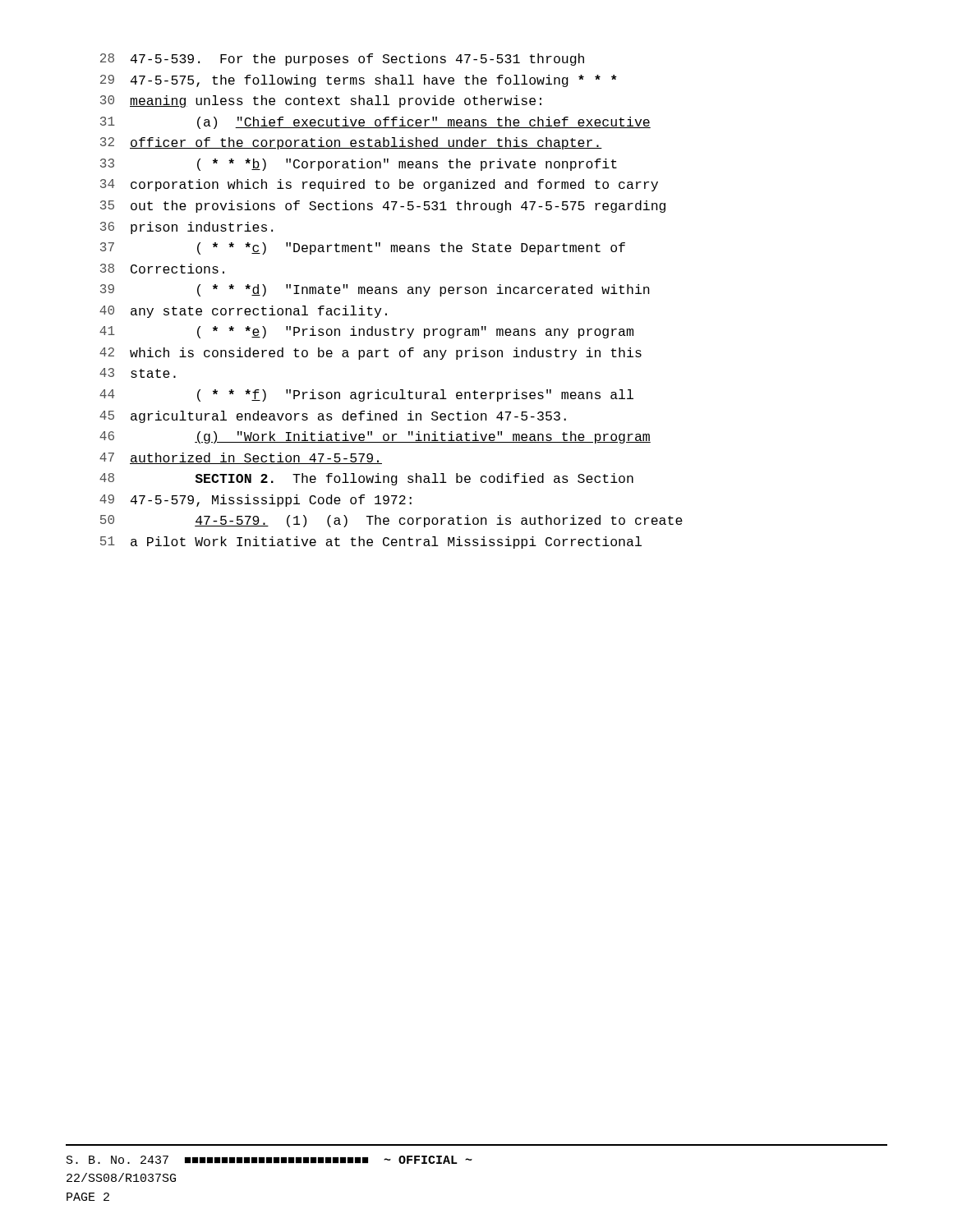Screen dimensions: 1232x953
Task: Click on the list item with the text "37 ( * * *c)"
Action: [476, 249]
